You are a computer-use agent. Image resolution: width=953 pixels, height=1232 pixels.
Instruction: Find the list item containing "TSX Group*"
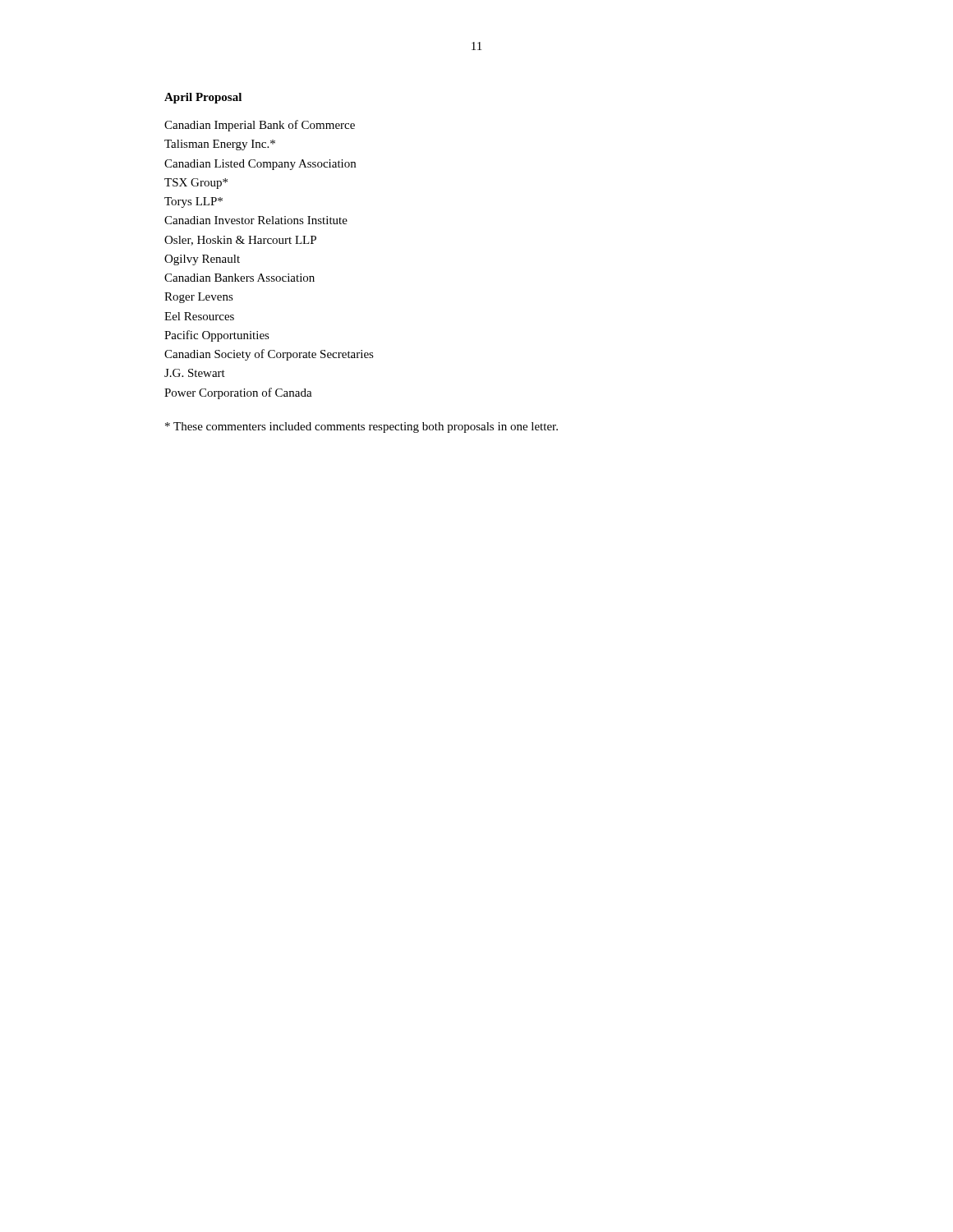[x=196, y=182]
